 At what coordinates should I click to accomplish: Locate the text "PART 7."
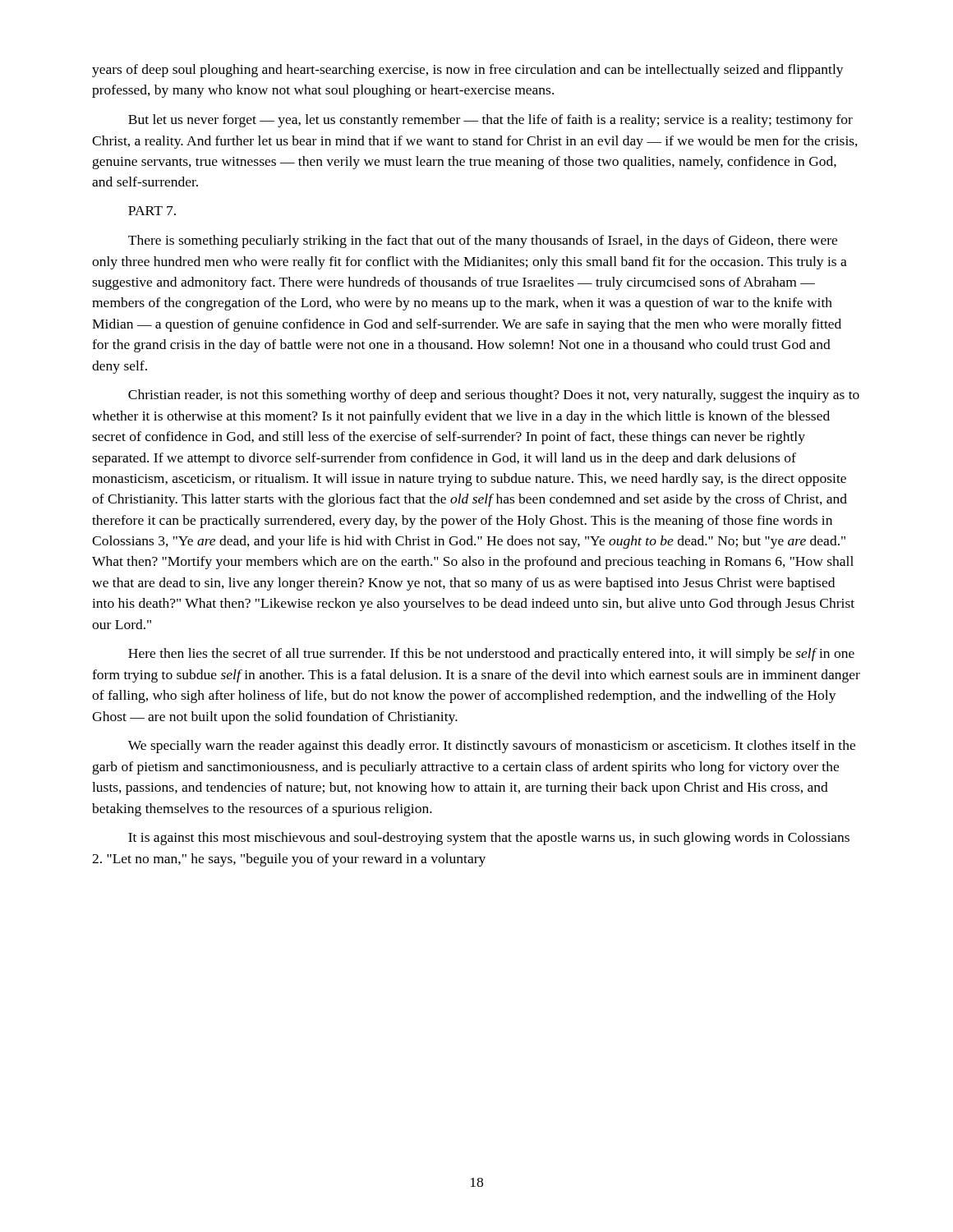pyautogui.click(x=152, y=211)
